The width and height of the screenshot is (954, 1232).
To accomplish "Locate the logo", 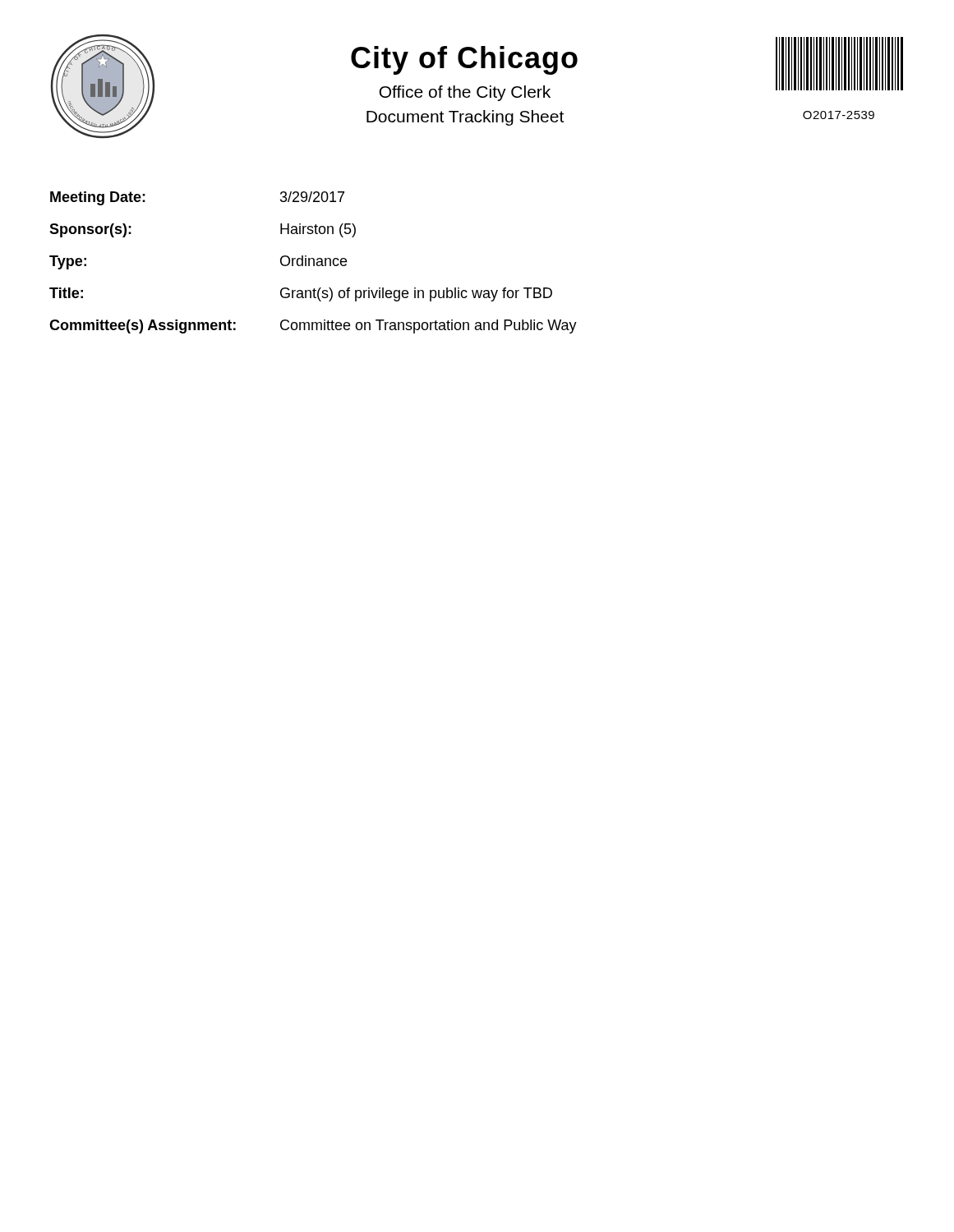I will pyautogui.click(x=103, y=86).
